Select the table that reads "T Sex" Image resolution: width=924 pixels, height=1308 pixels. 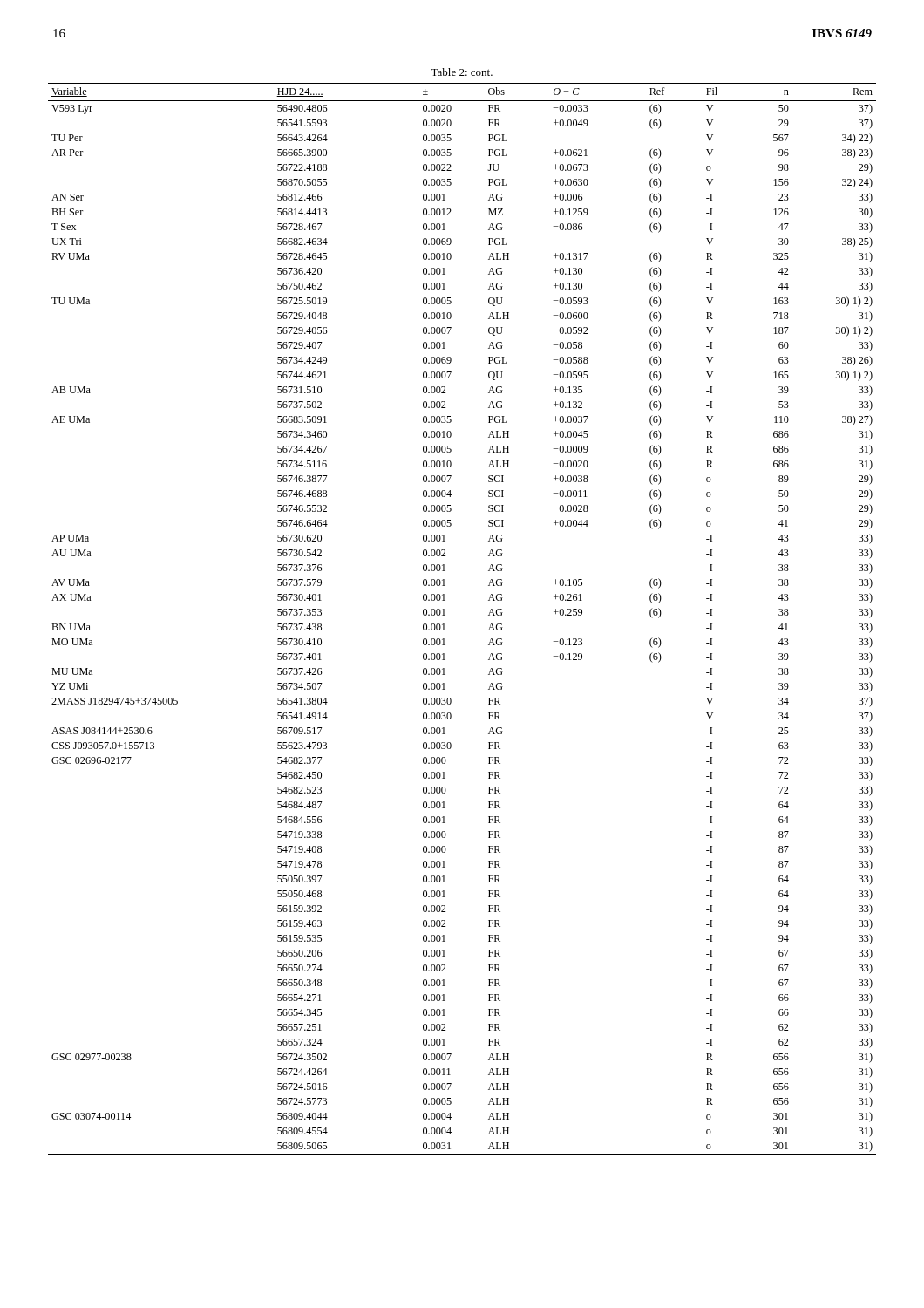(x=462, y=620)
